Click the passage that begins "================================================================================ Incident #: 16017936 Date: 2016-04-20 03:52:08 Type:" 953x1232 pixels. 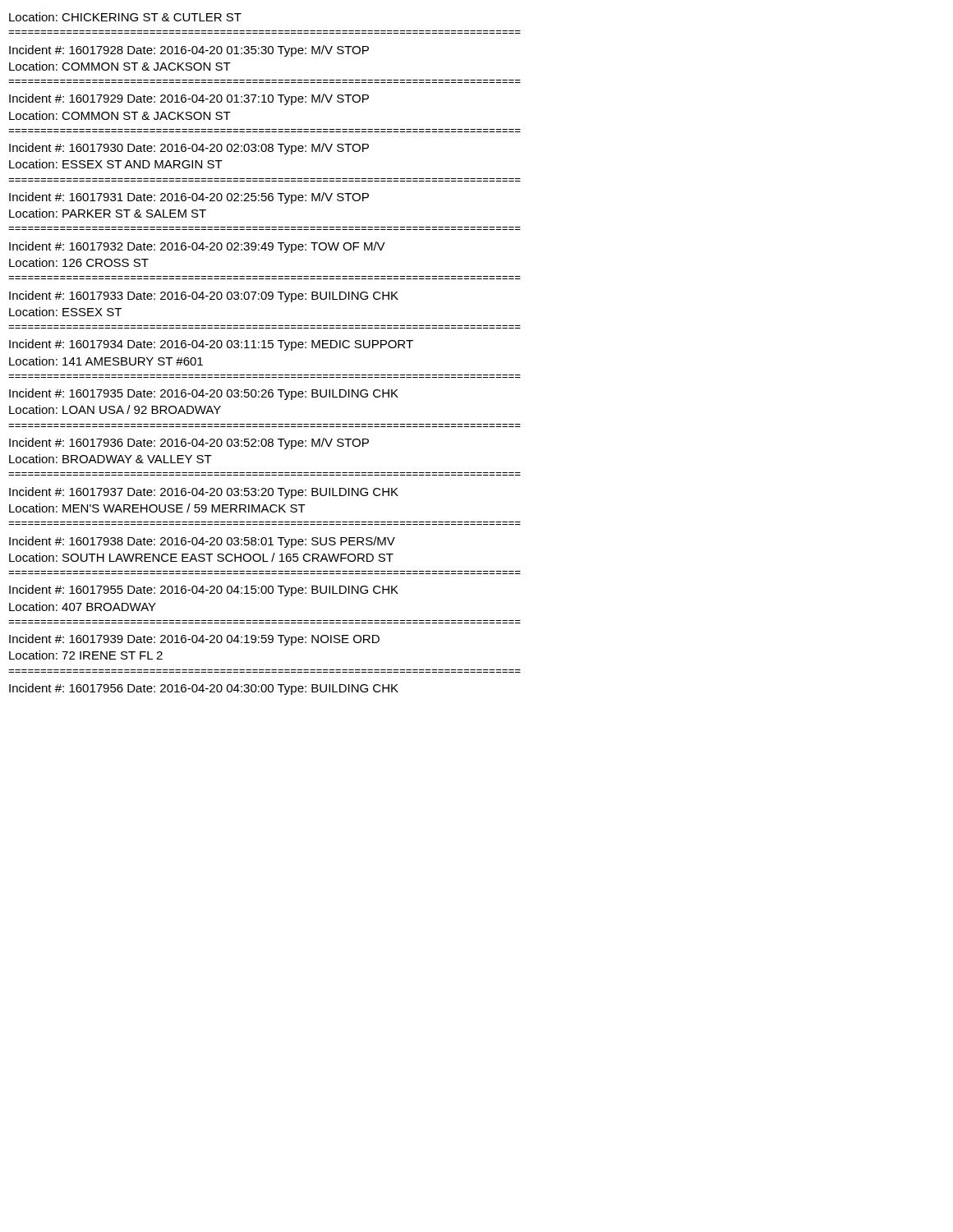point(189,444)
